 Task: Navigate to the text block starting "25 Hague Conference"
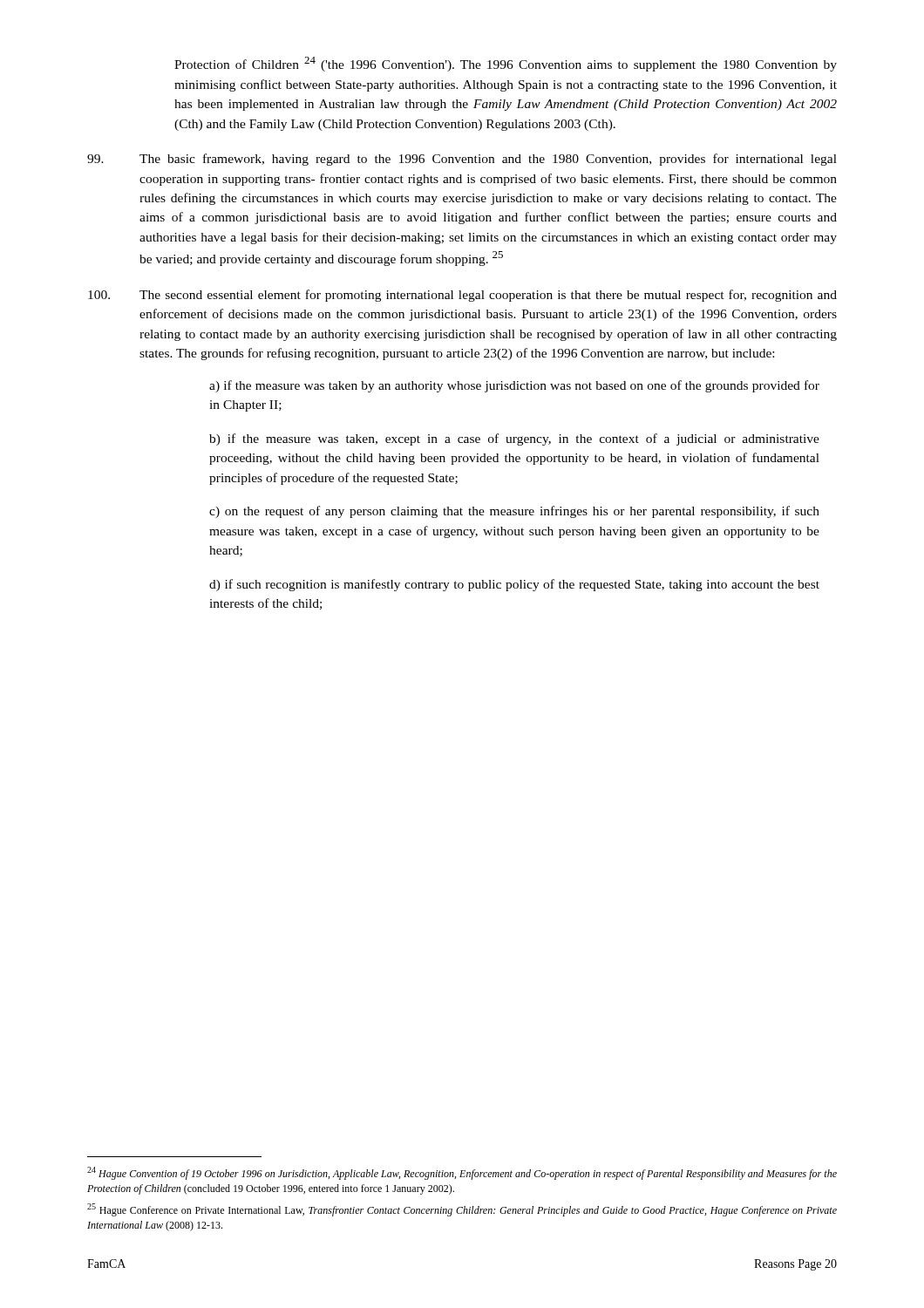pos(462,1217)
